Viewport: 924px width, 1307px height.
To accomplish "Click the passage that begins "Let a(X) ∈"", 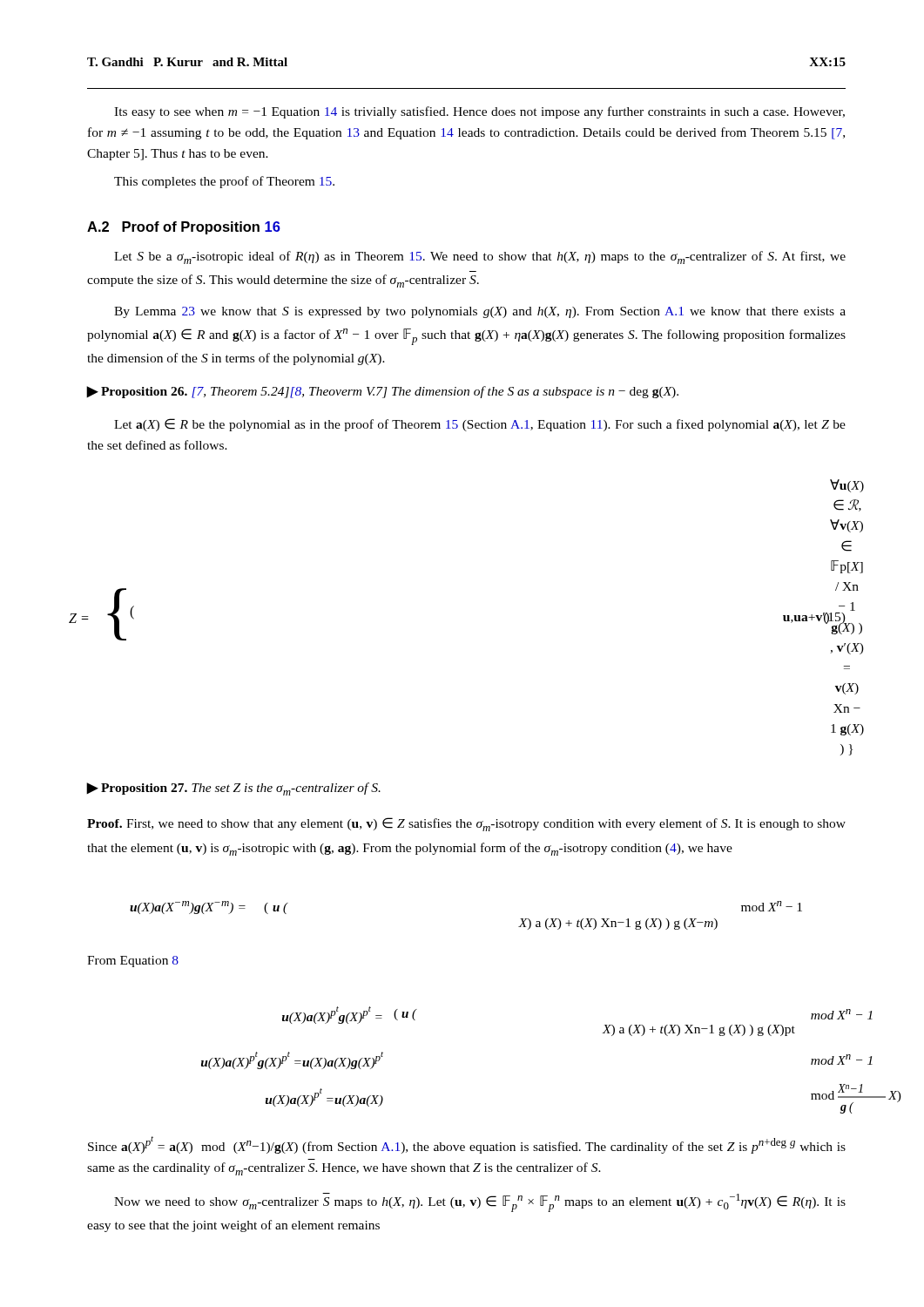I will point(466,434).
